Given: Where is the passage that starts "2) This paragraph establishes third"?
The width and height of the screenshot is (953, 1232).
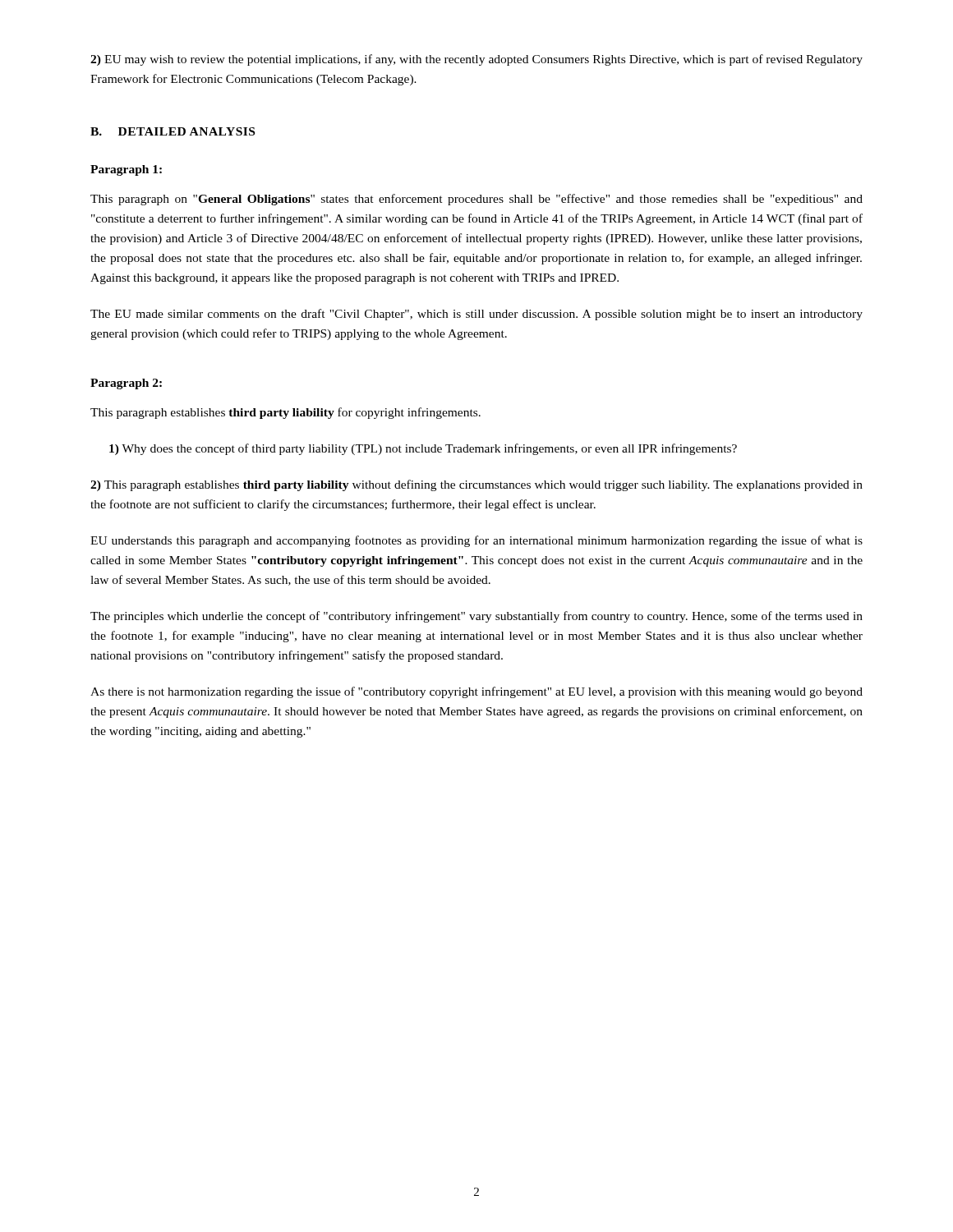Looking at the screenshot, I should click(x=476, y=495).
